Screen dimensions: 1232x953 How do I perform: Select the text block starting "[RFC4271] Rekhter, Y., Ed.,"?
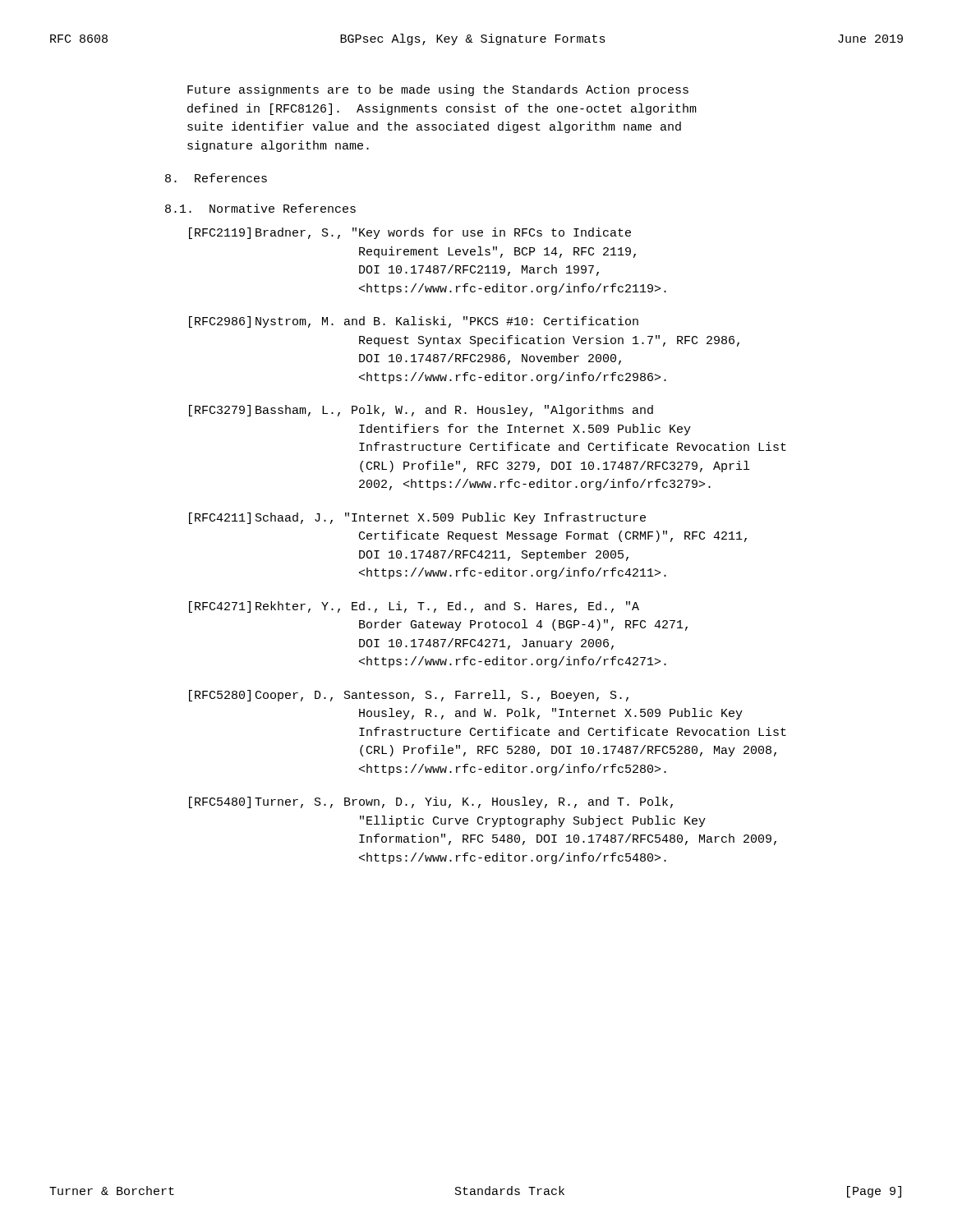tap(518, 635)
